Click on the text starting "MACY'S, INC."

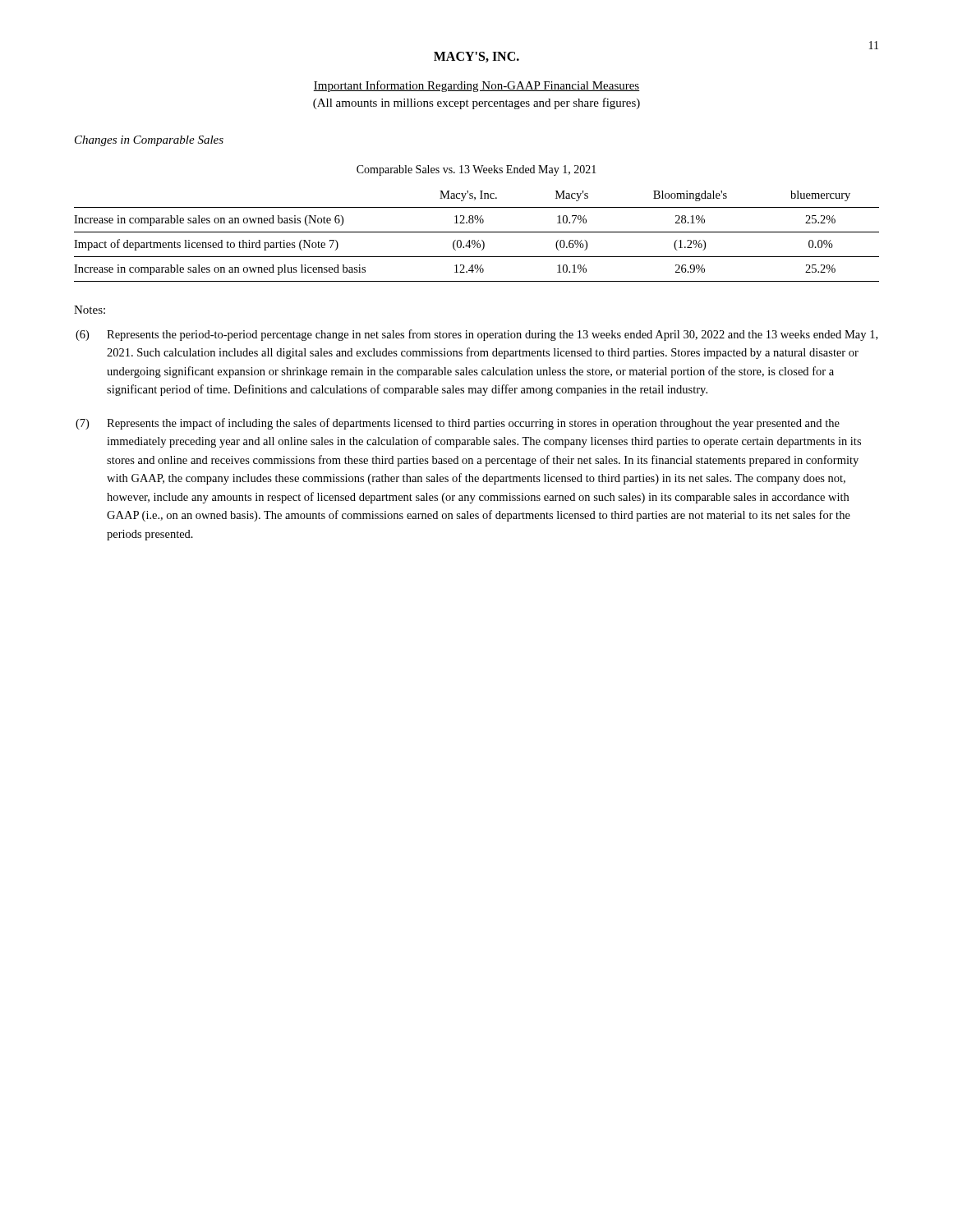click(476, 56)
